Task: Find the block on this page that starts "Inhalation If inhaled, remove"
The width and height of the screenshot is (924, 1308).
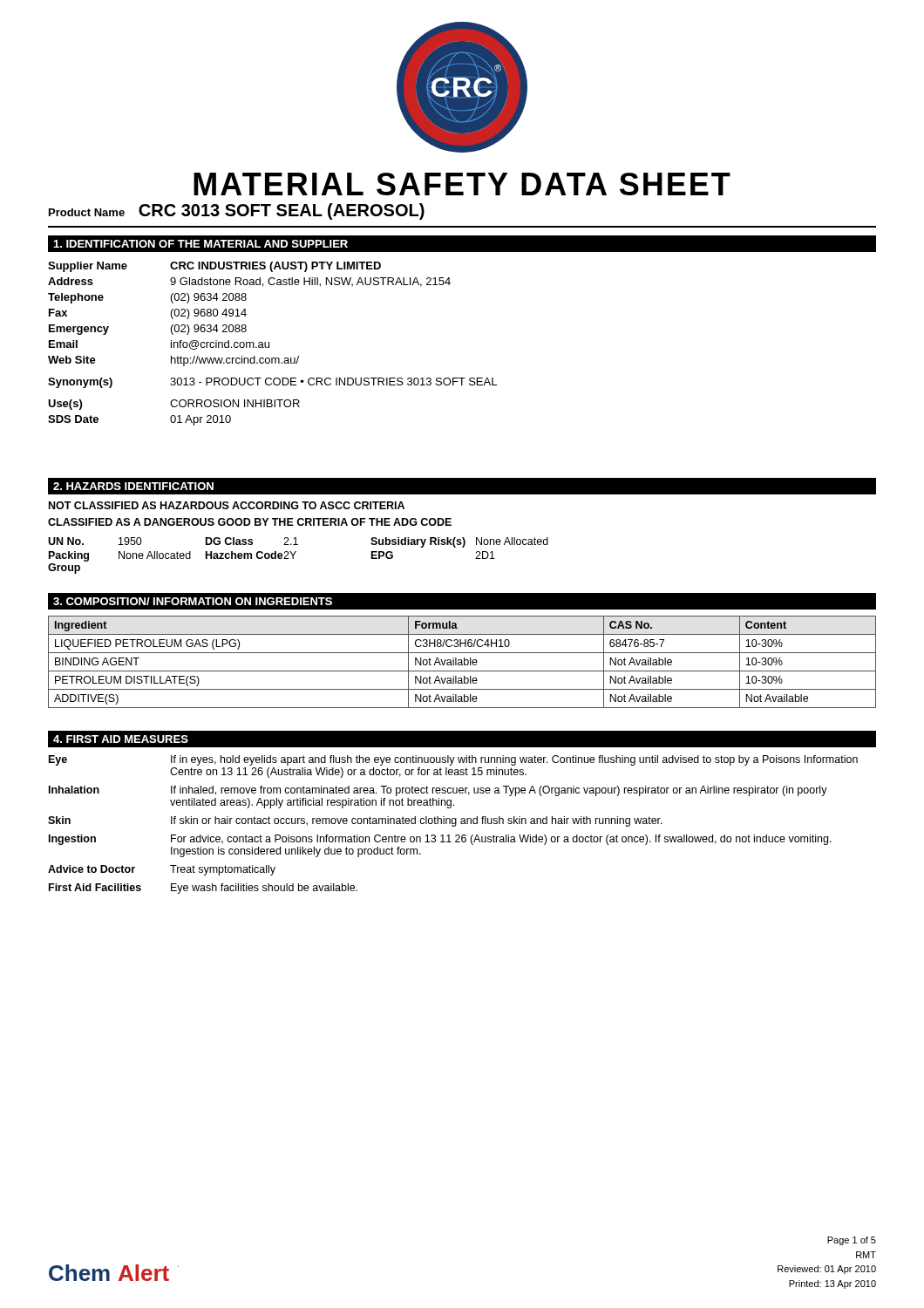Action: [462, 796]
